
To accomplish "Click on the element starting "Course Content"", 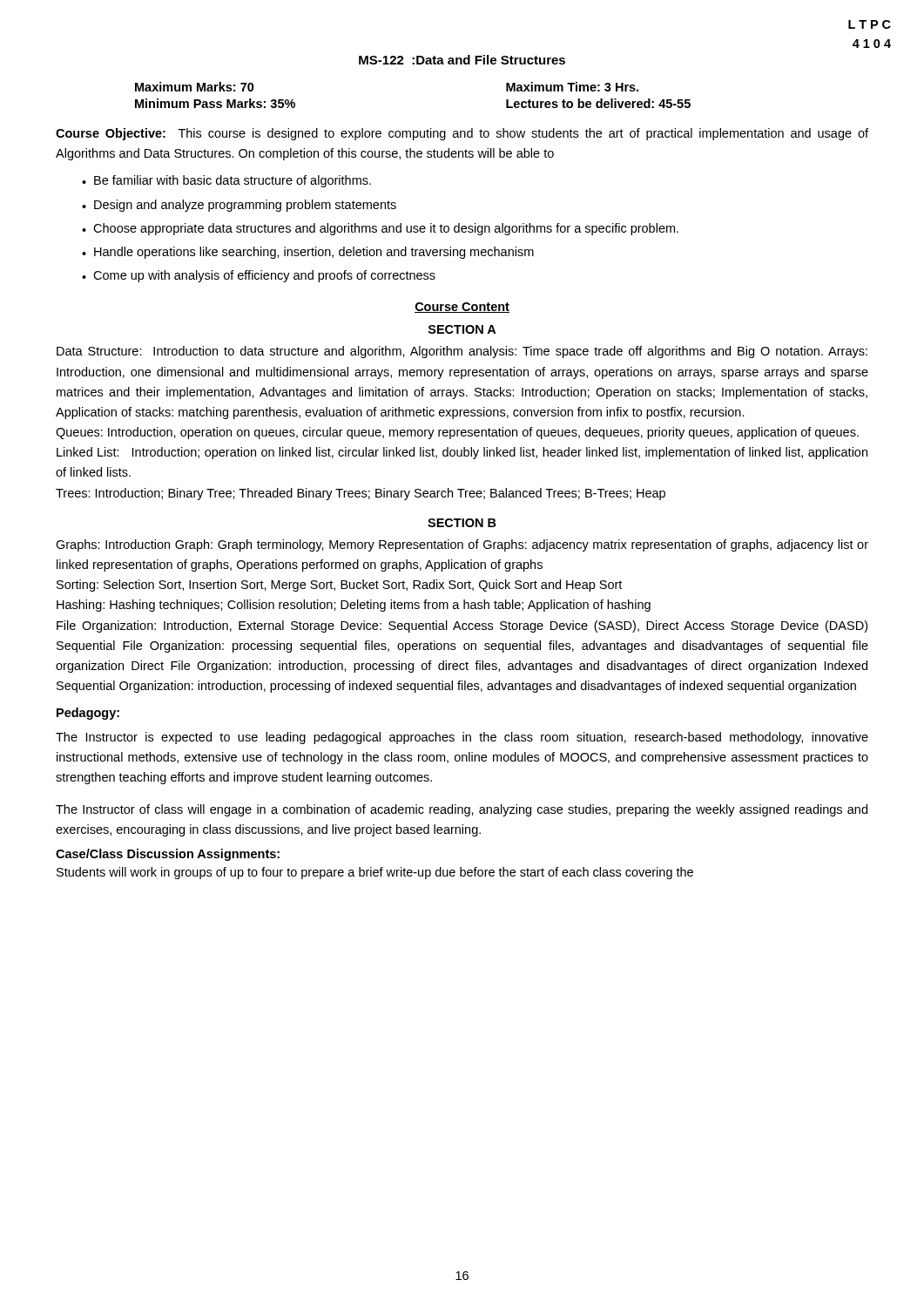I will click(462, 307).
